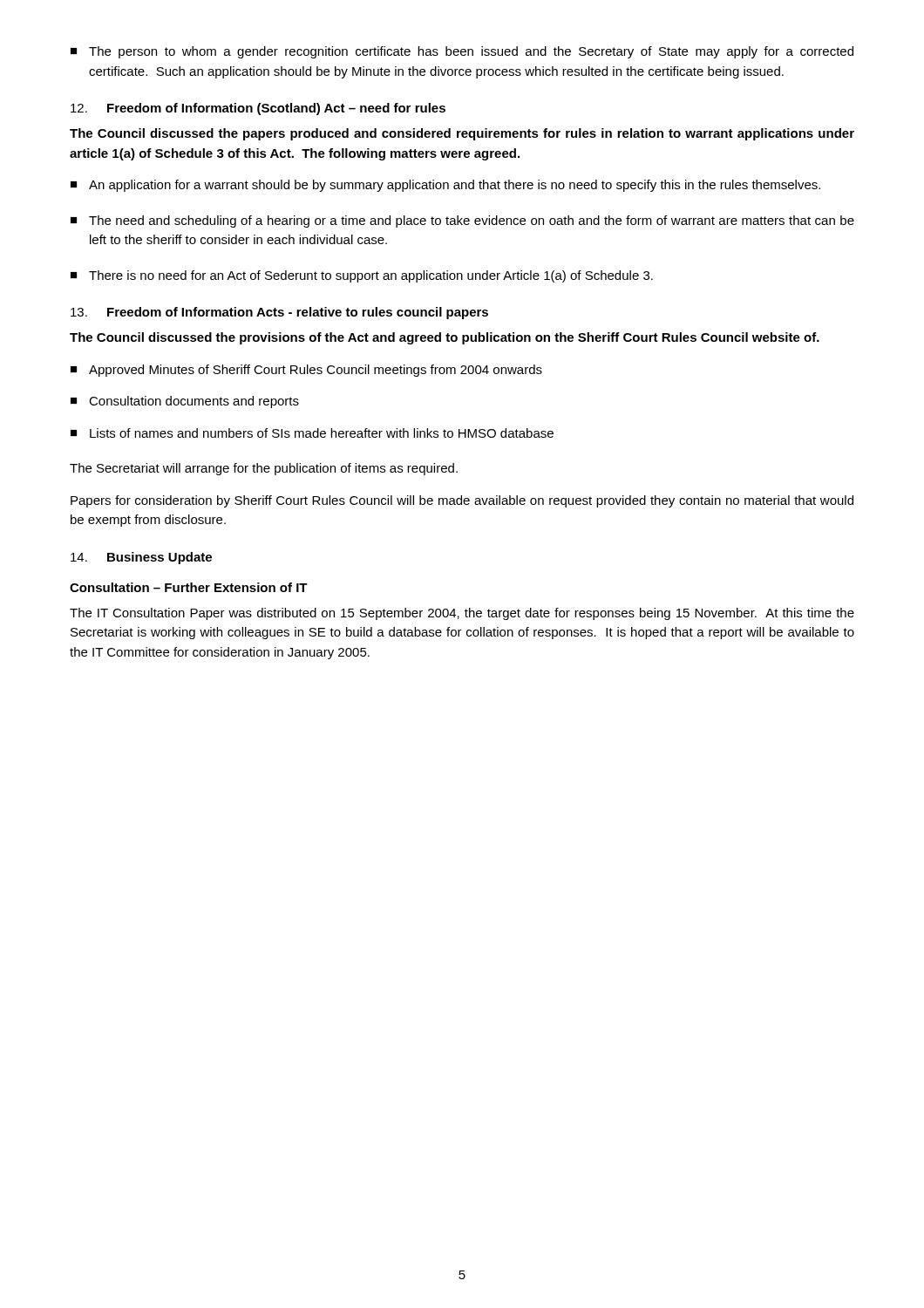Point to the text starting "14.Business Update"
The height and width of the screenshot is (1308, 924).
pyautogui.click(x=141, y=556)
